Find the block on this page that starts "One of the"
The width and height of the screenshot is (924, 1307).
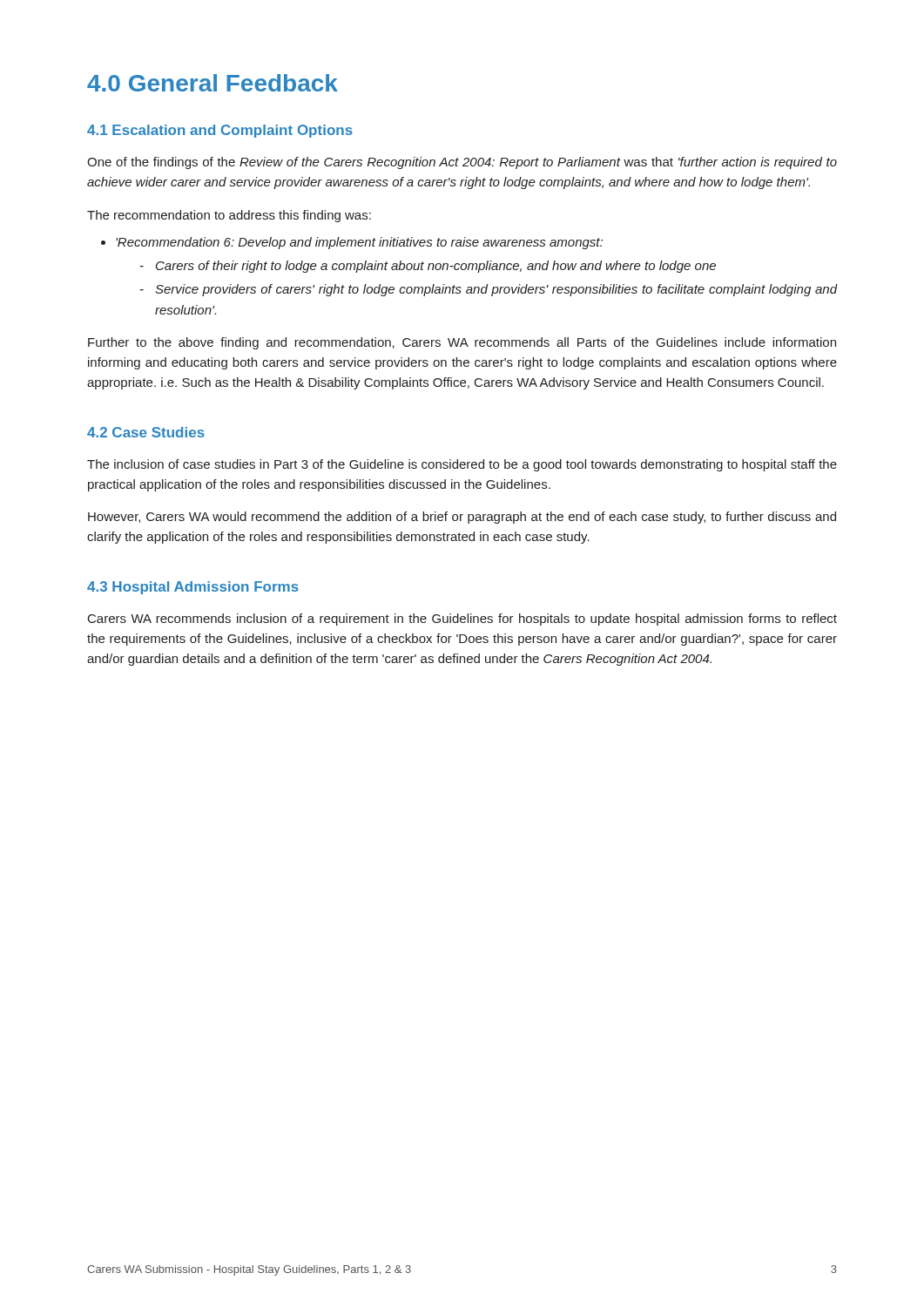tap(462, 172)
